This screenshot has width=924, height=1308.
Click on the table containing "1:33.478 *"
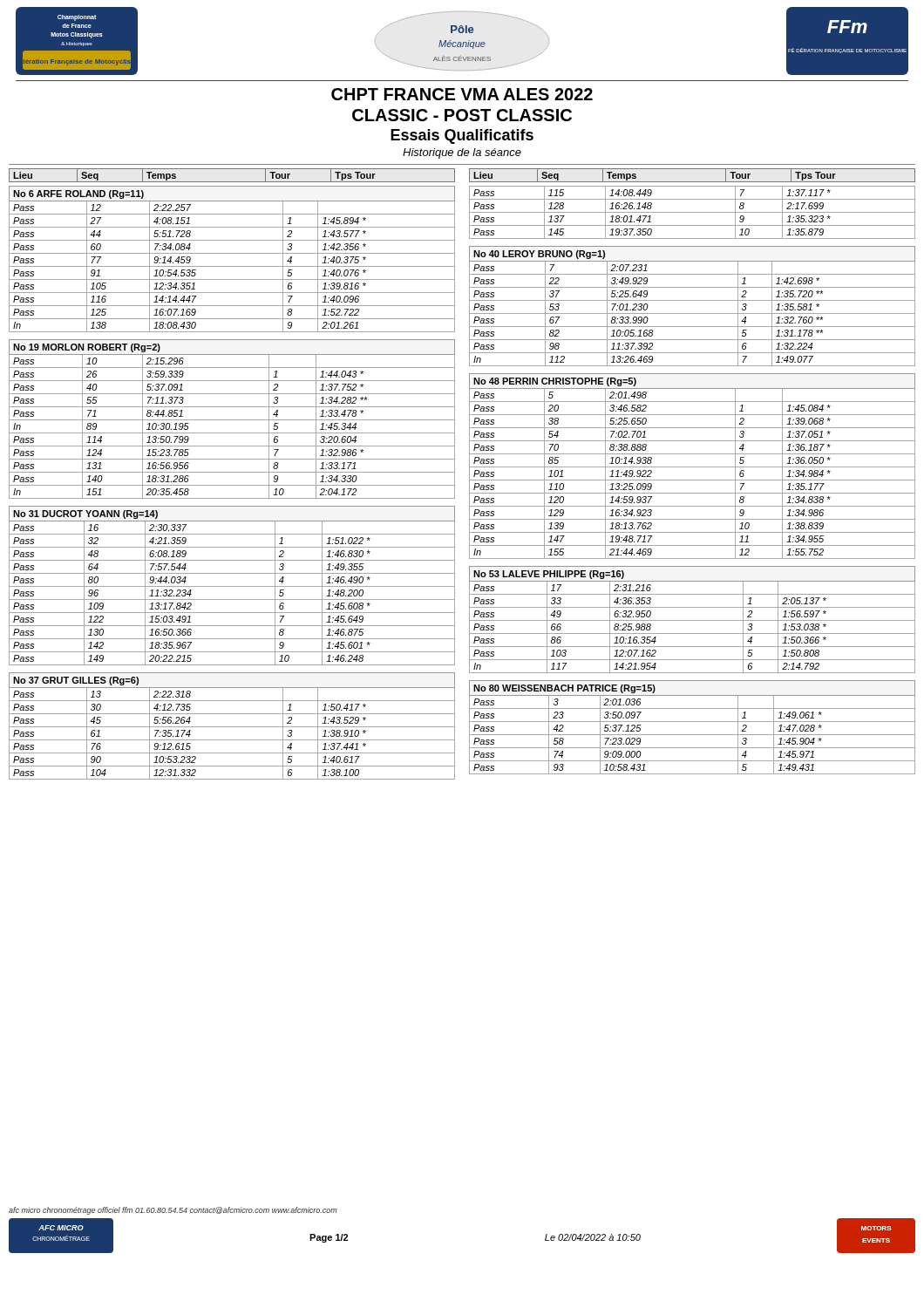[232, 419]
